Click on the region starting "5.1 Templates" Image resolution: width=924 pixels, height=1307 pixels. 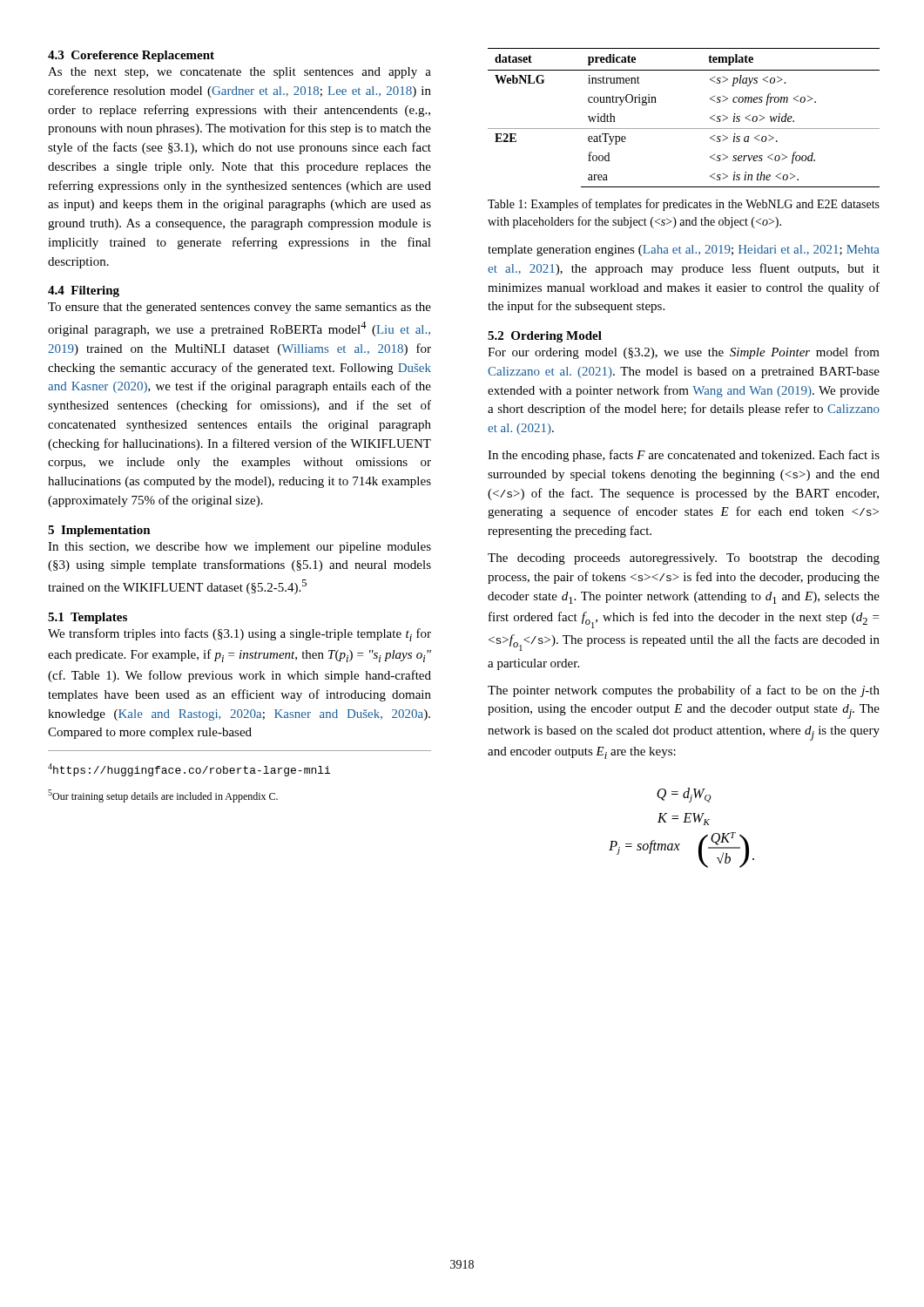coord(88,617)
